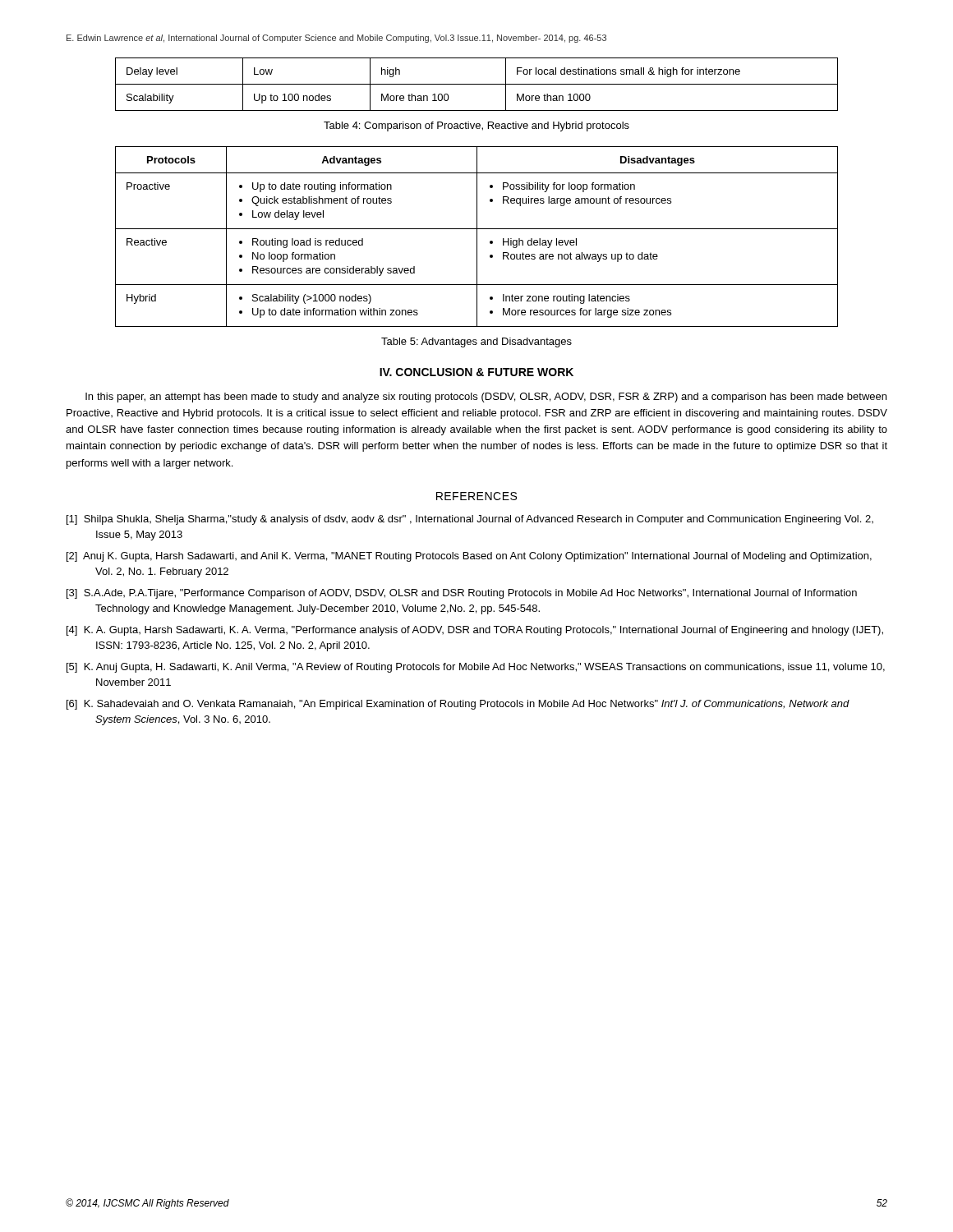Click on the list item that reads "[5] K. Anuj Gupta, H. Sadawarti,"
Image resolution: width=953 pixels, height=1232 pixels.
pos(476,674)
